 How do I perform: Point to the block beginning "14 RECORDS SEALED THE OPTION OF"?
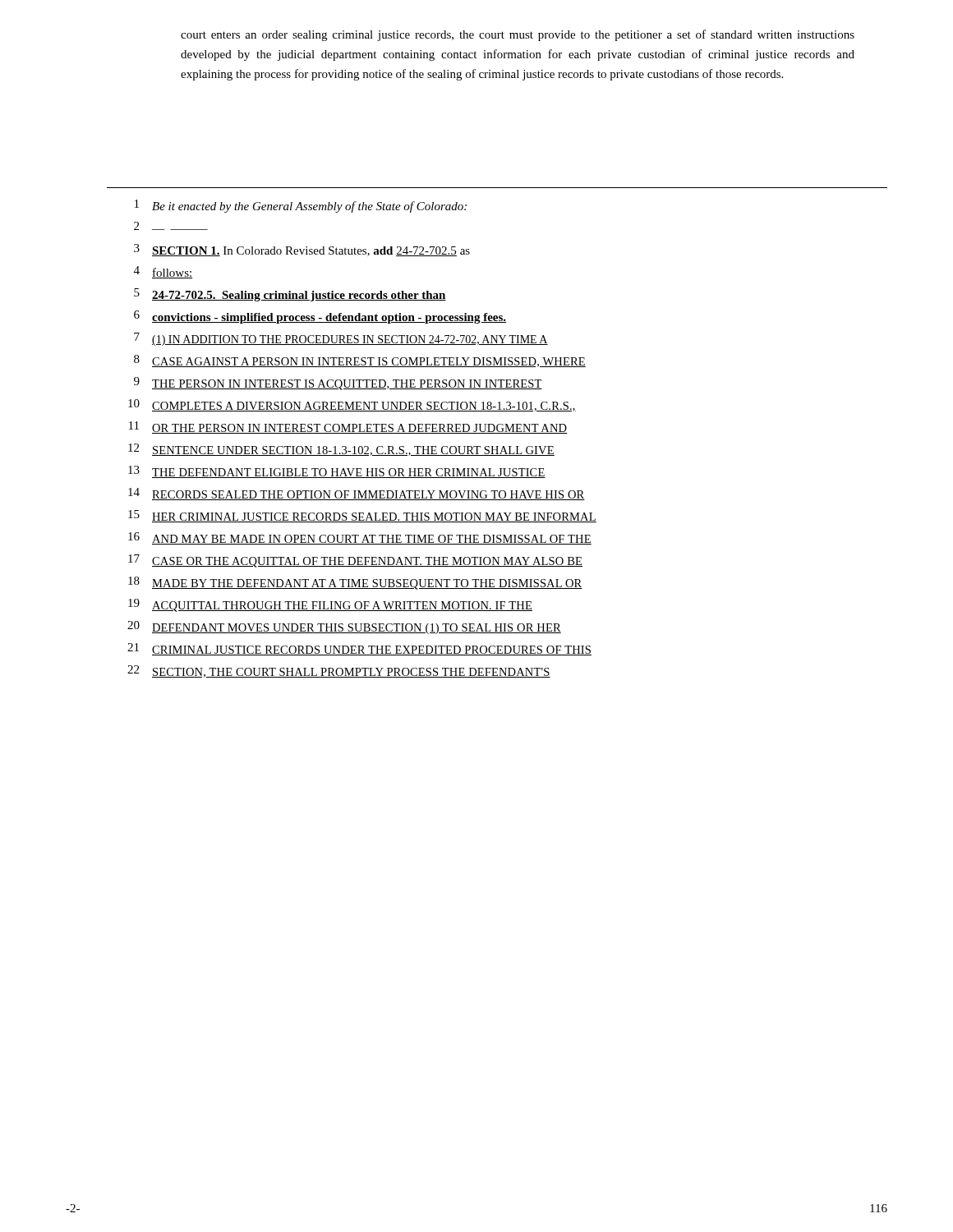(x=346, y=493)
